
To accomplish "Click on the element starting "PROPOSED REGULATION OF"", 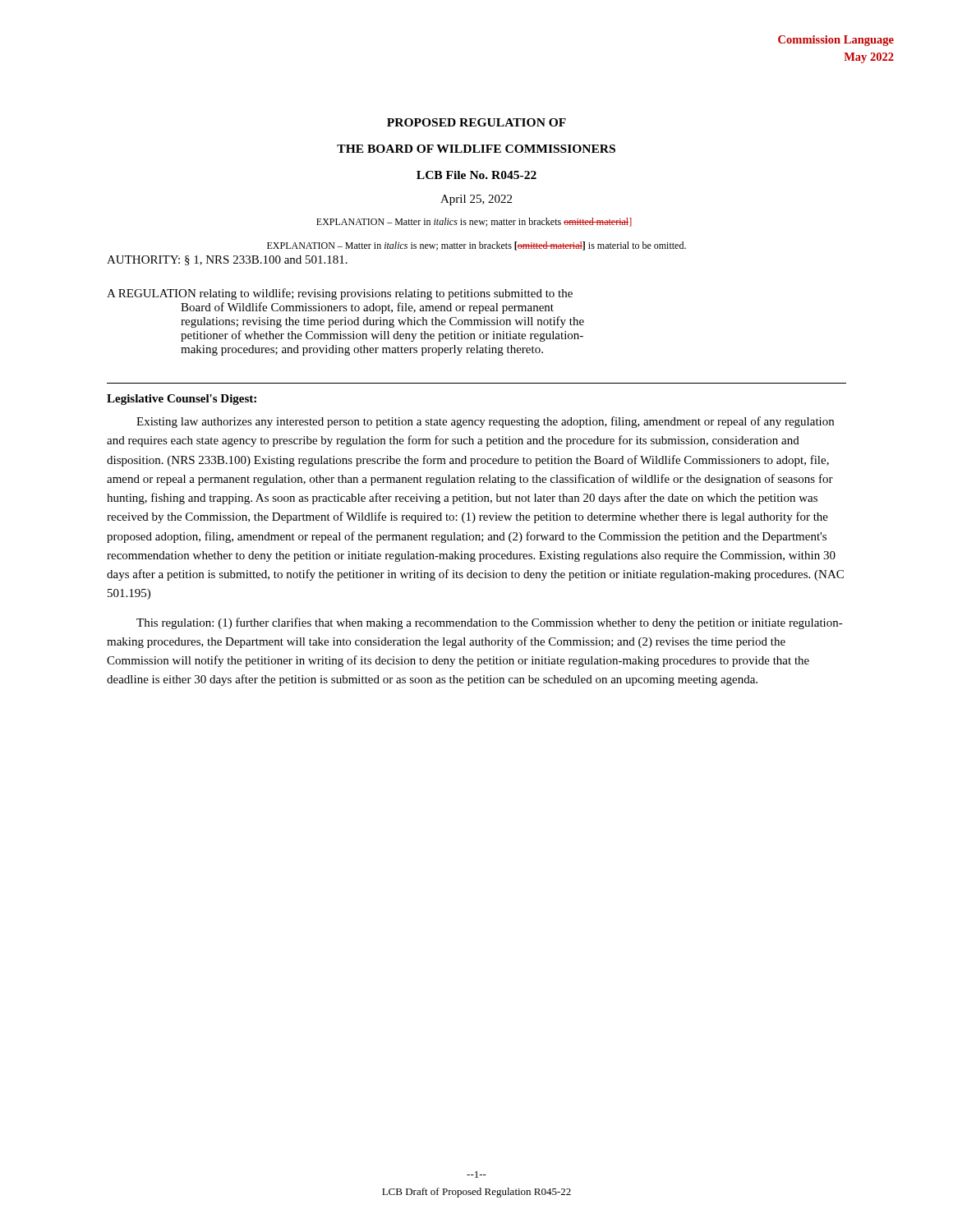I will pos(476,122).
